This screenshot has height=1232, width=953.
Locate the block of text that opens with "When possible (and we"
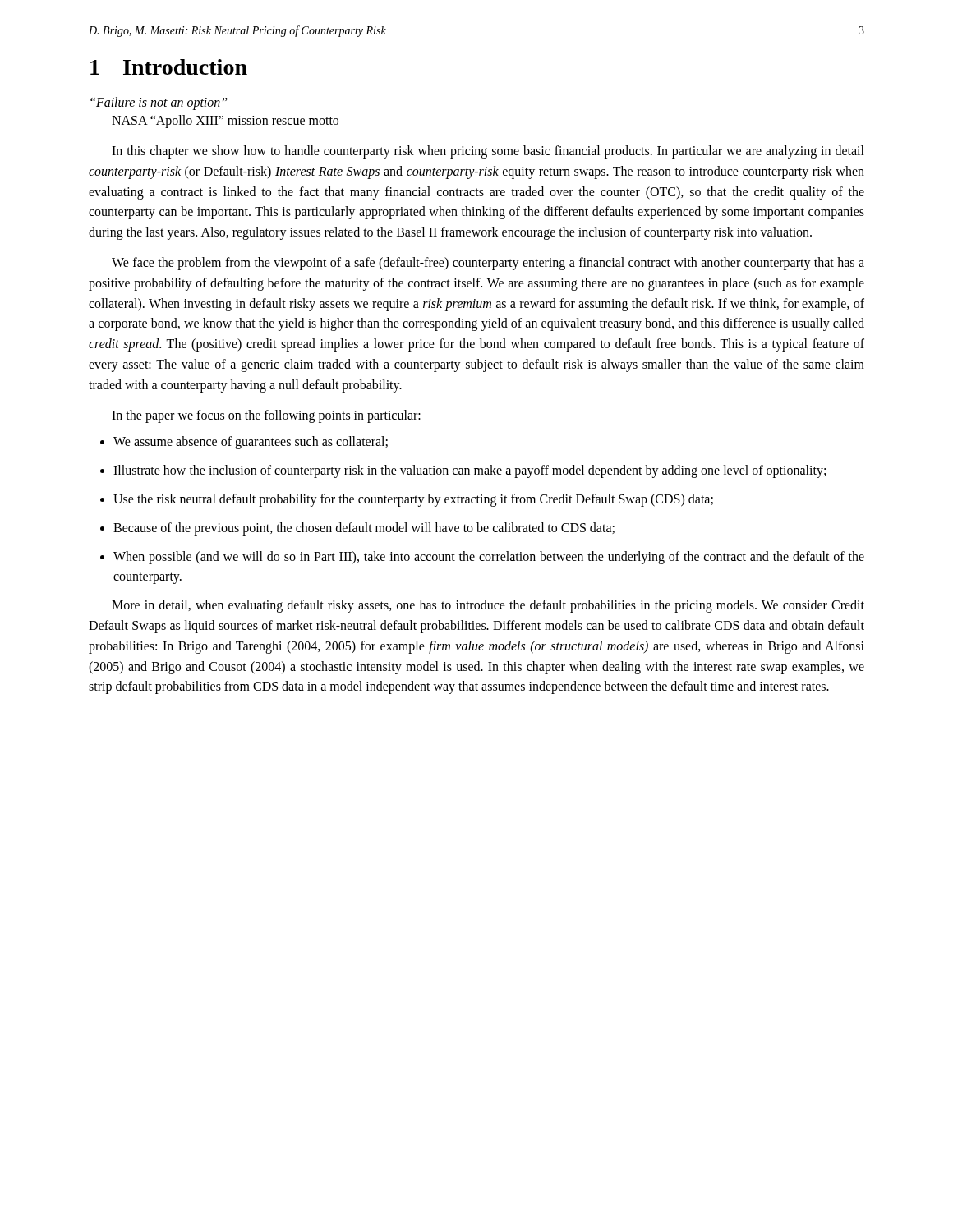pyautogui.click(x=489, y=566)
